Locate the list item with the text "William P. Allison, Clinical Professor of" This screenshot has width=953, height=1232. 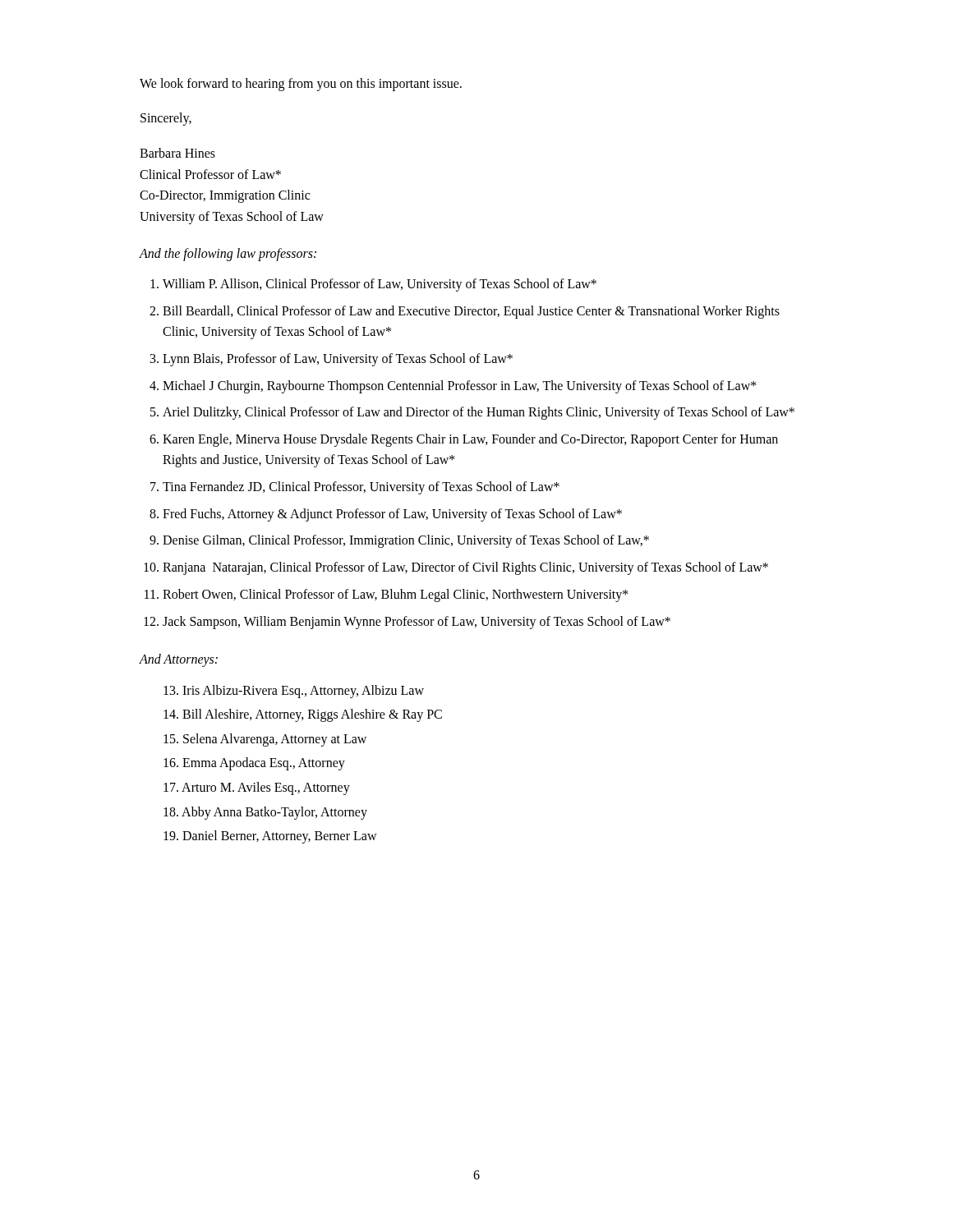tap(488, 453)
